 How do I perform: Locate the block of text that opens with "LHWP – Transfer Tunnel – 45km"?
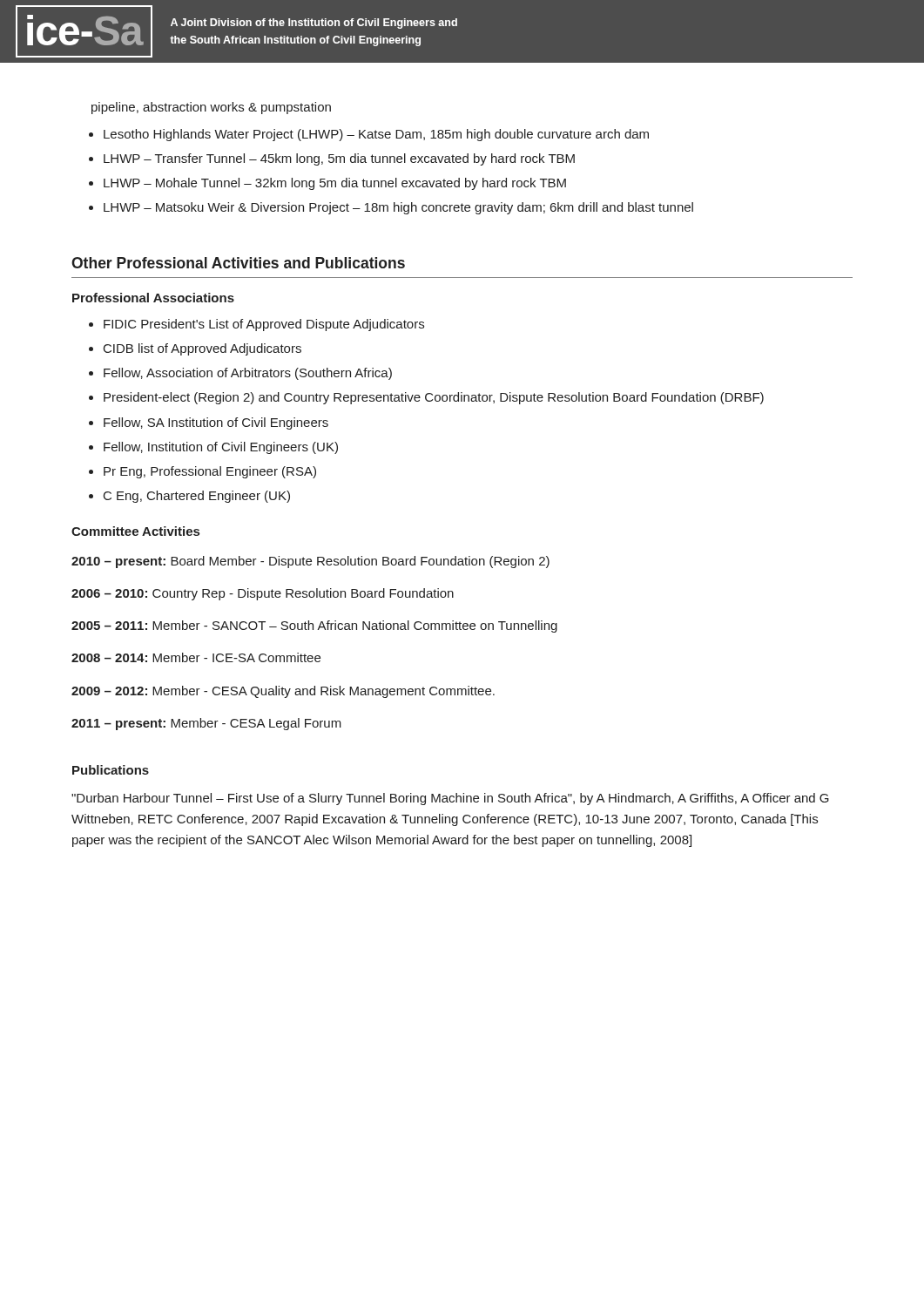[x=462, y=158]
